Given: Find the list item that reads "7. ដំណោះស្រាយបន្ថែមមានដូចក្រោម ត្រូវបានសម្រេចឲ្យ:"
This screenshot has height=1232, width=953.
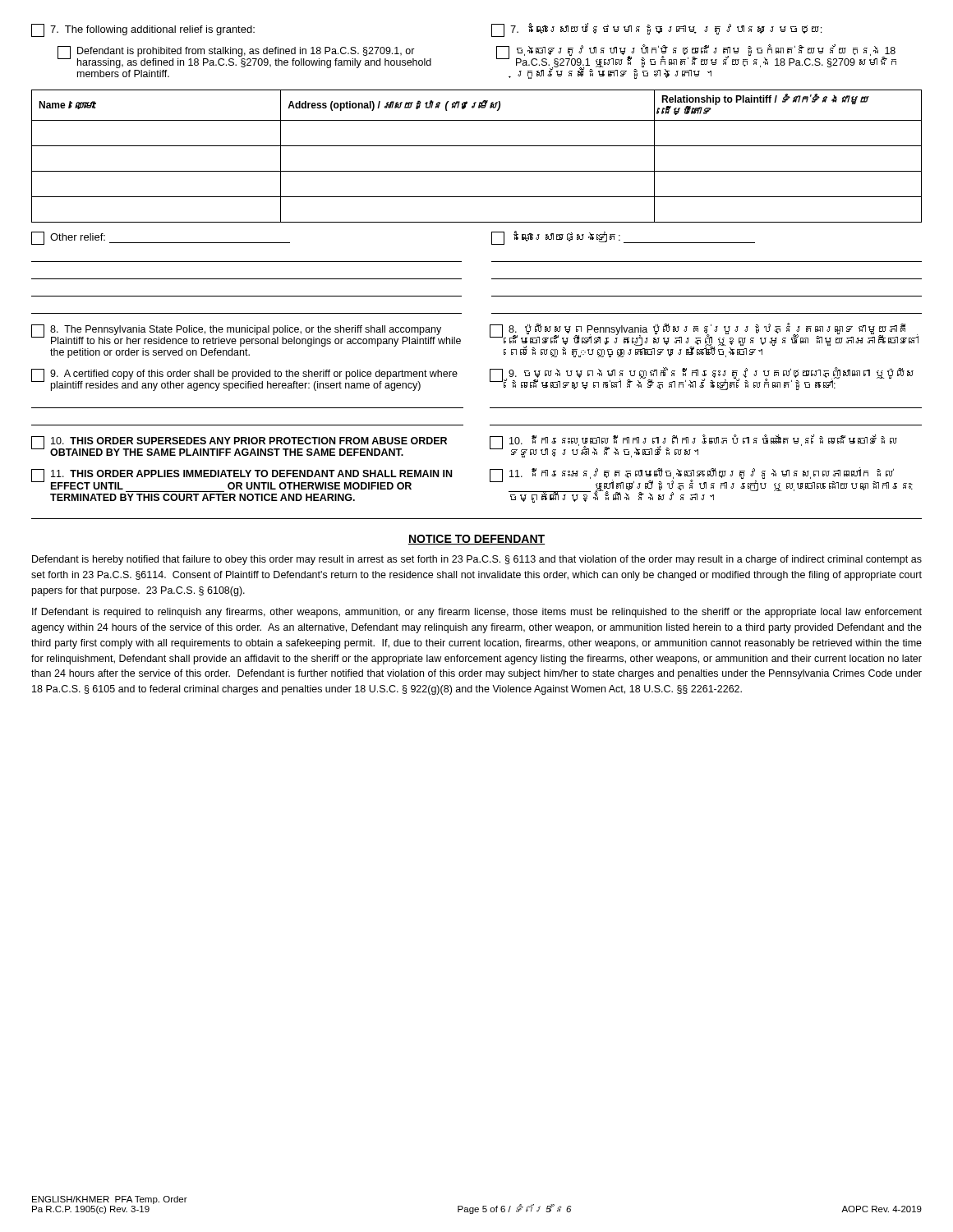Looking at the screenshot, I should click(x=707, y=30).
